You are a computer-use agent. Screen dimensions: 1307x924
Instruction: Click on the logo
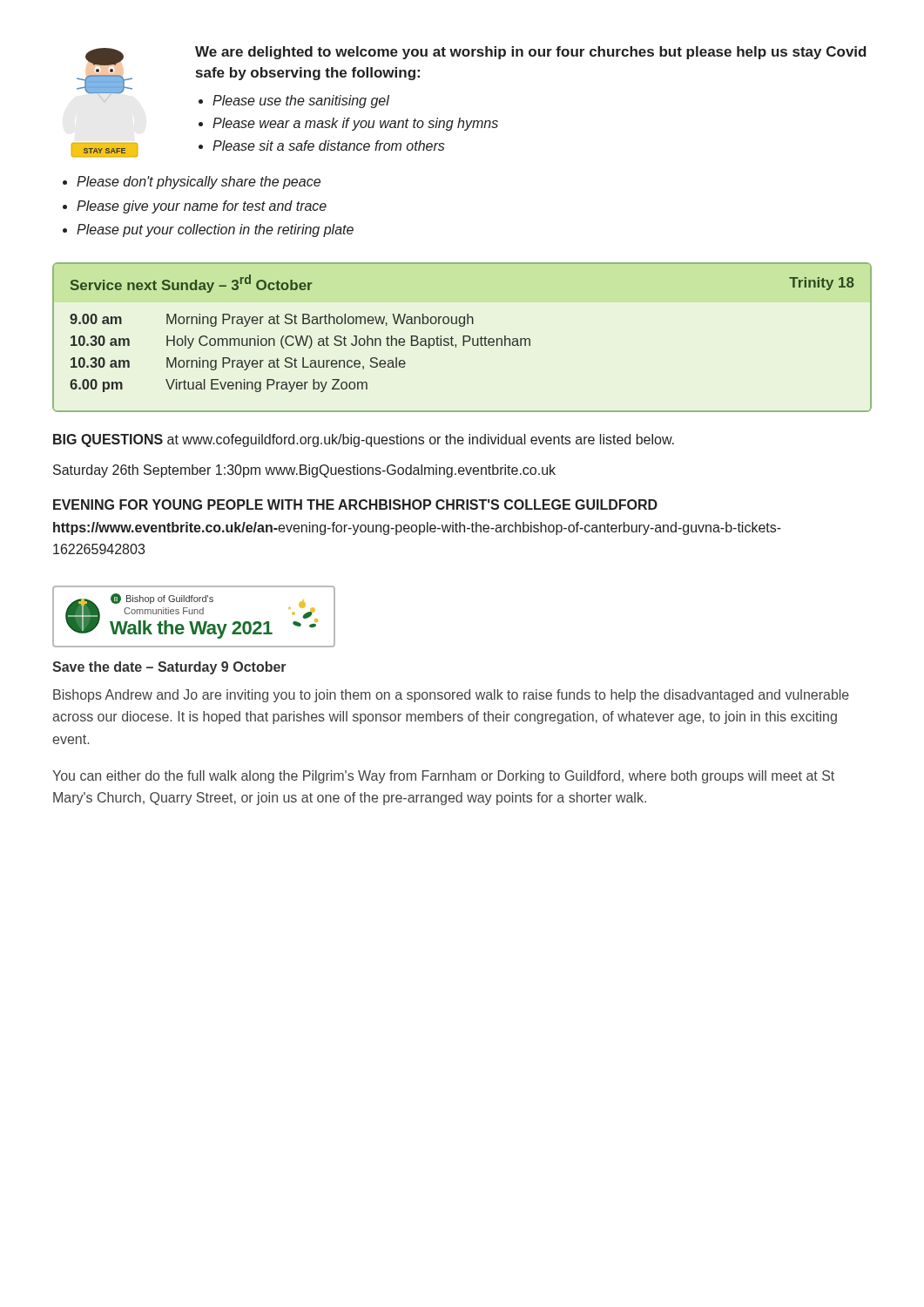click(194, 616)
